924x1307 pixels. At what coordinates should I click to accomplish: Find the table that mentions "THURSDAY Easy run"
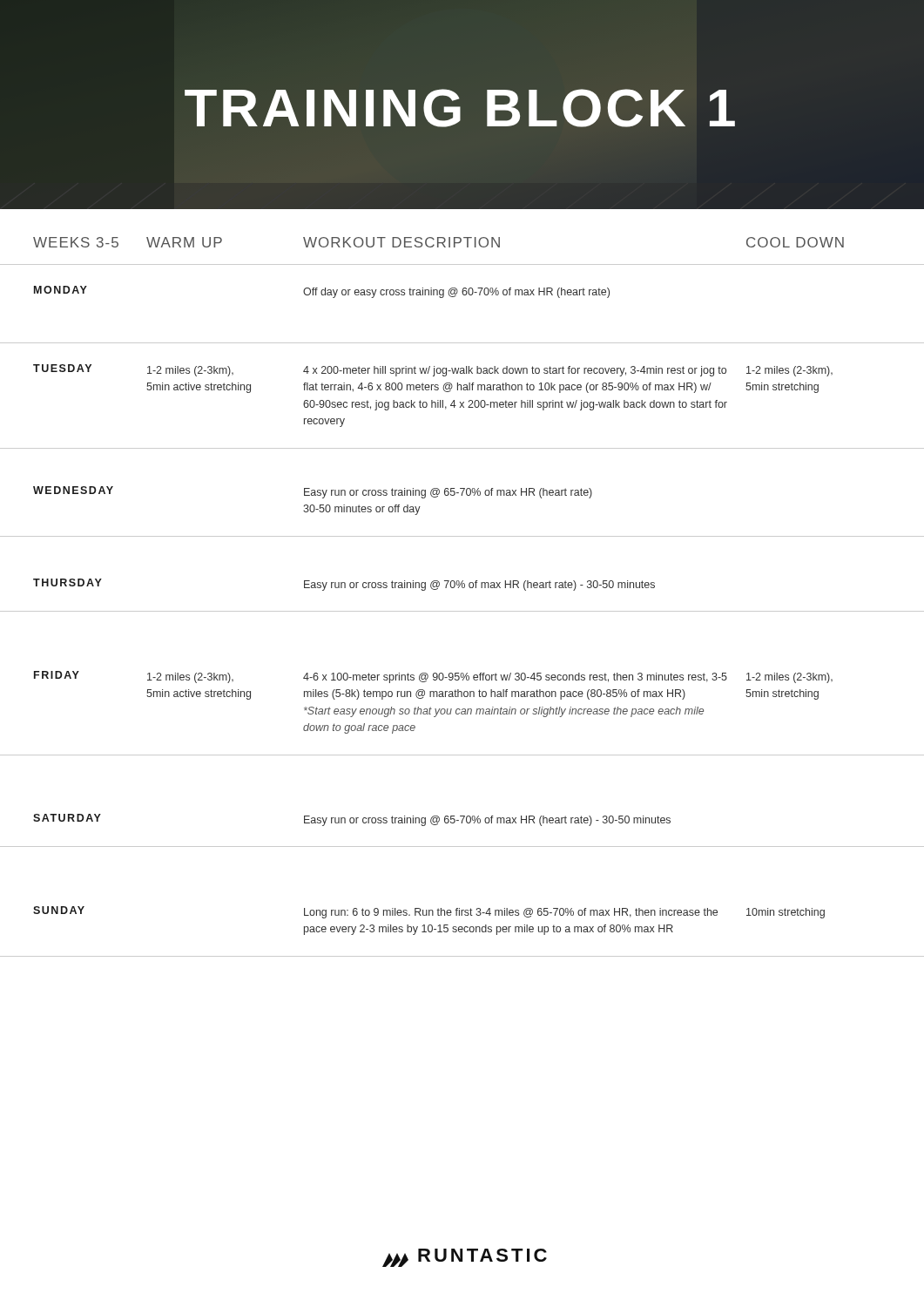click(x=462, y=585)
